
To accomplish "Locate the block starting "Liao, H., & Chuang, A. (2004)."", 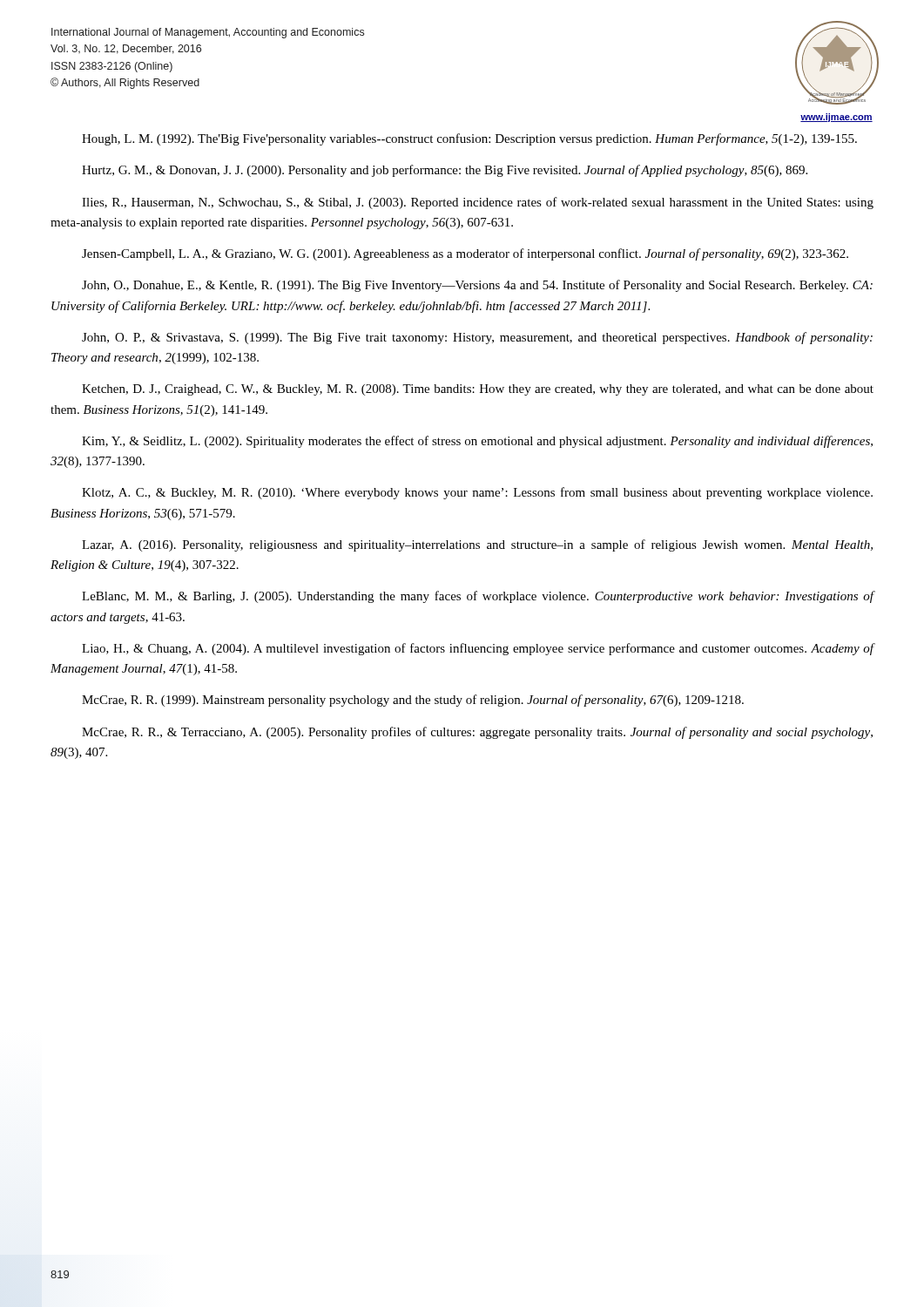I will pyautogui.click(x=462, y=658).
